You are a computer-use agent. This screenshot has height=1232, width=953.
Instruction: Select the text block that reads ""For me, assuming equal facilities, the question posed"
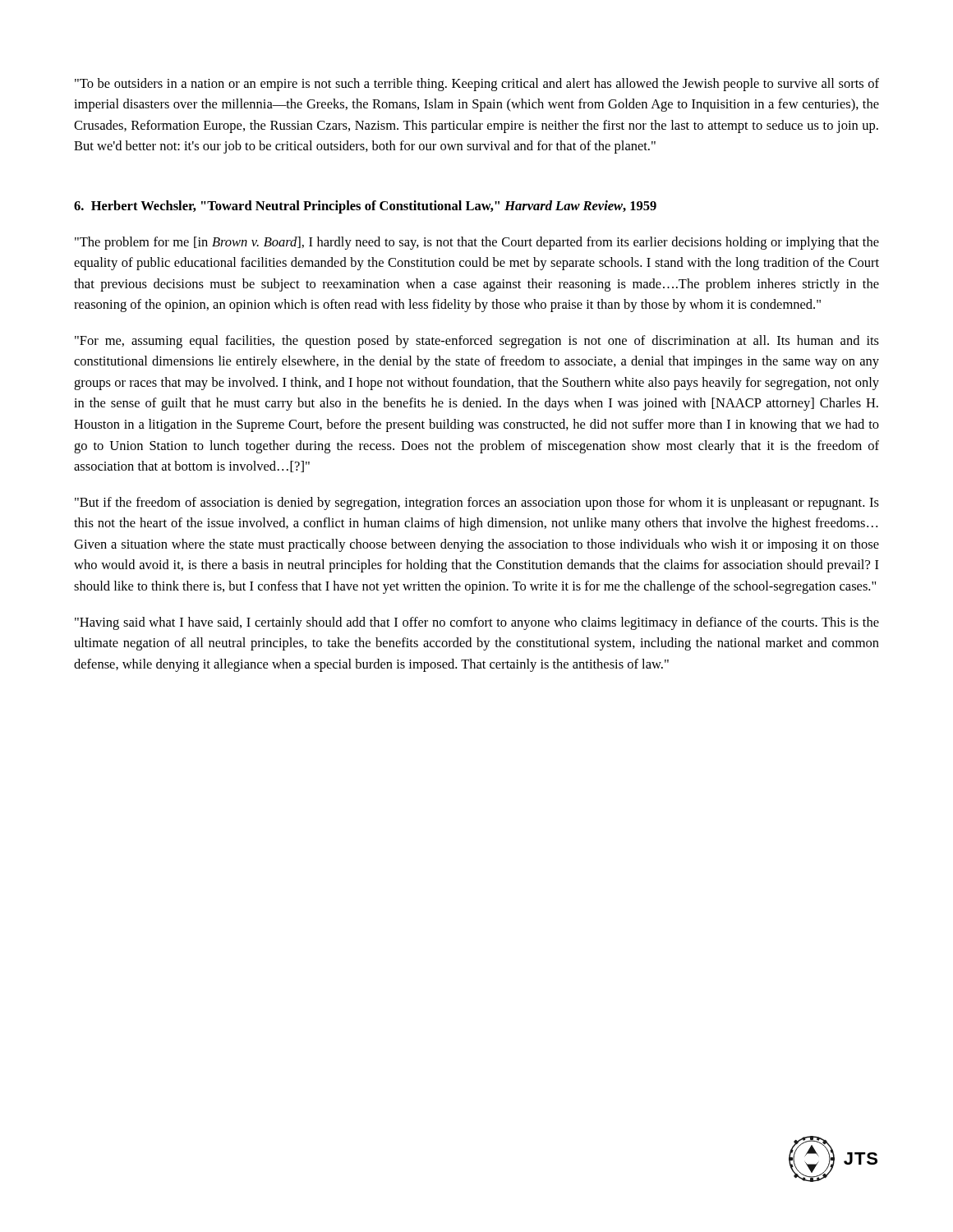476,403
